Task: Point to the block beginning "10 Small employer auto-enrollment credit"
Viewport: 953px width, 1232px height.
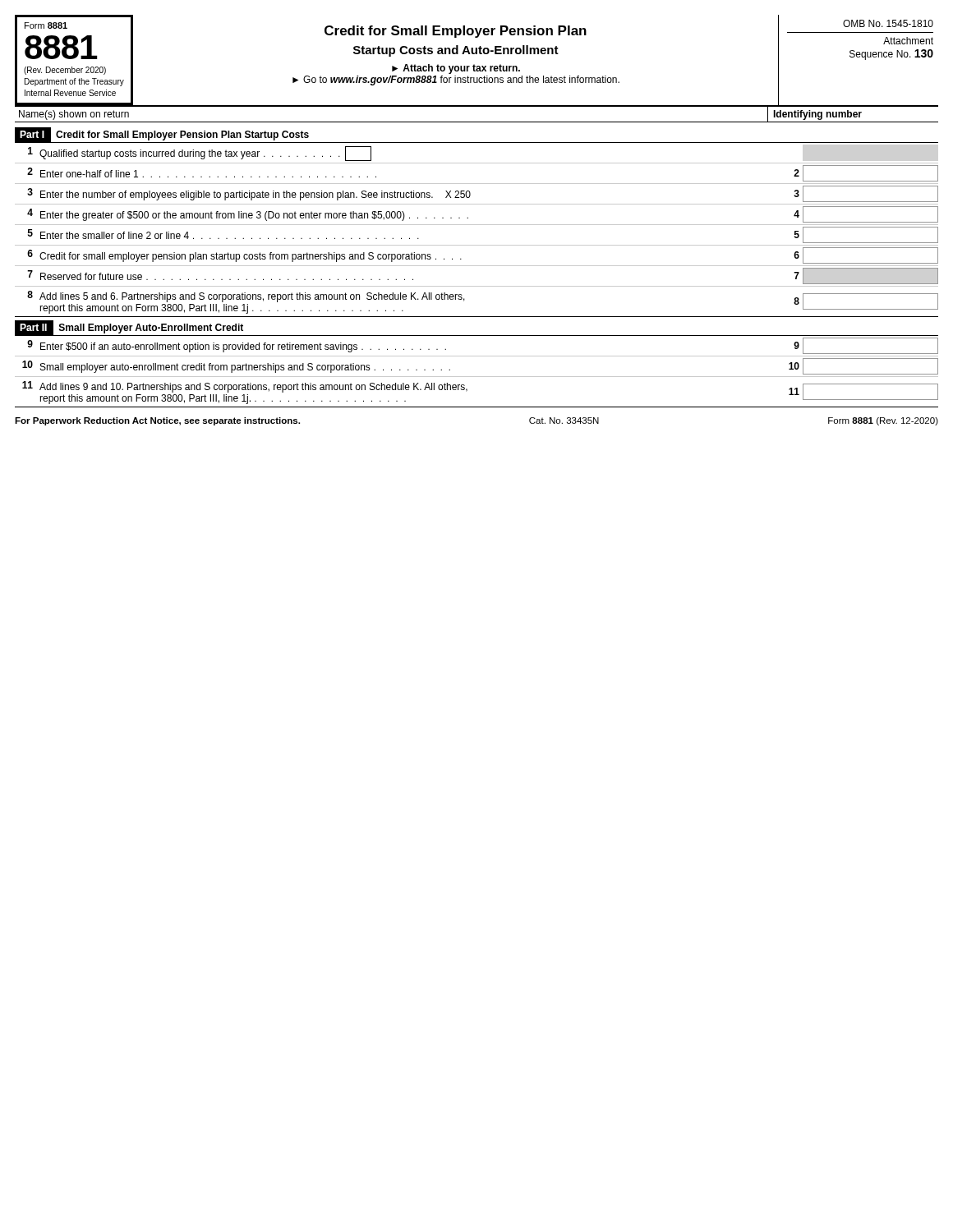Action: tap(476, 366)
